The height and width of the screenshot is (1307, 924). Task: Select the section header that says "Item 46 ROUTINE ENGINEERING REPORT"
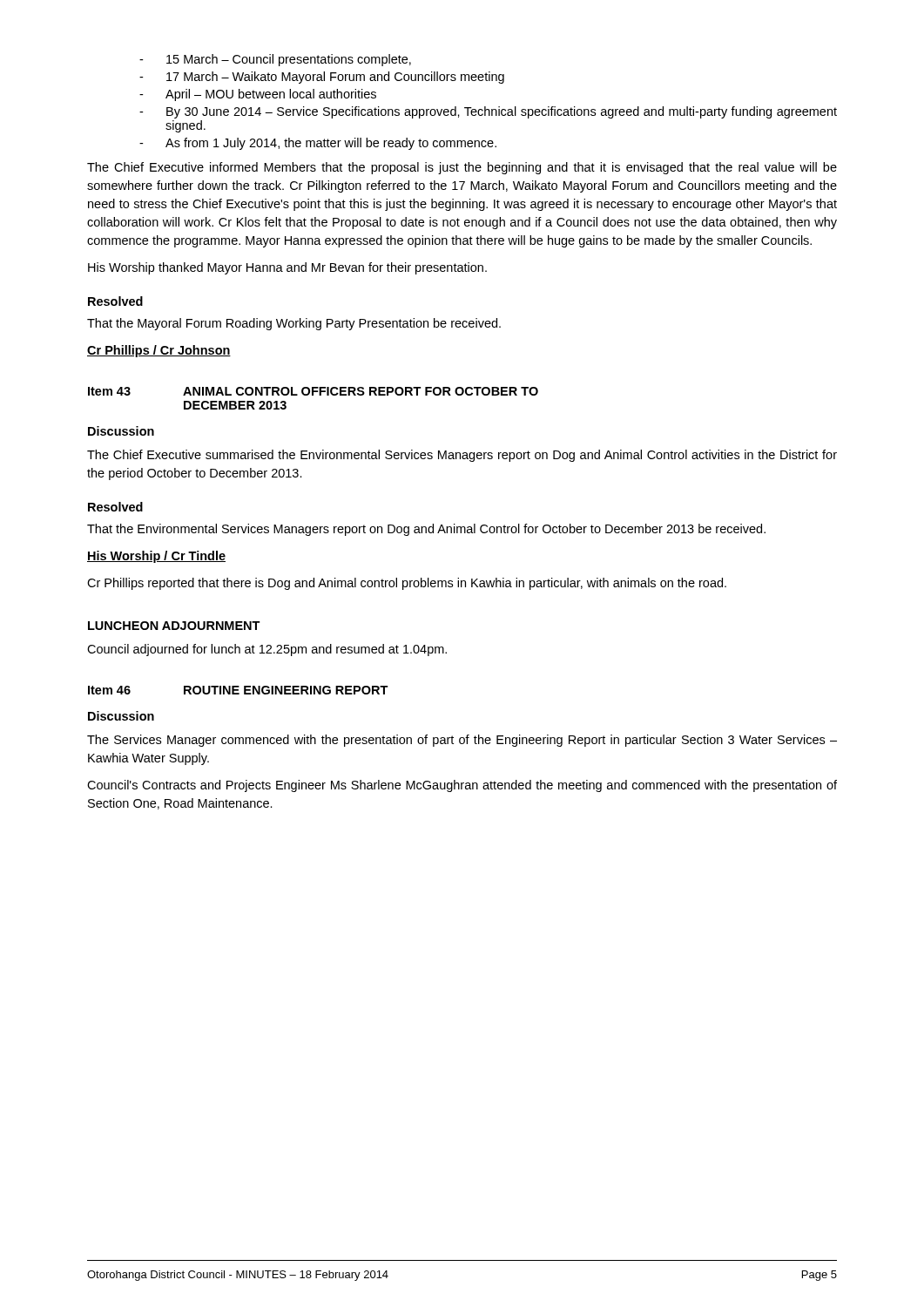pyautogui.click(x=238, y=690)
